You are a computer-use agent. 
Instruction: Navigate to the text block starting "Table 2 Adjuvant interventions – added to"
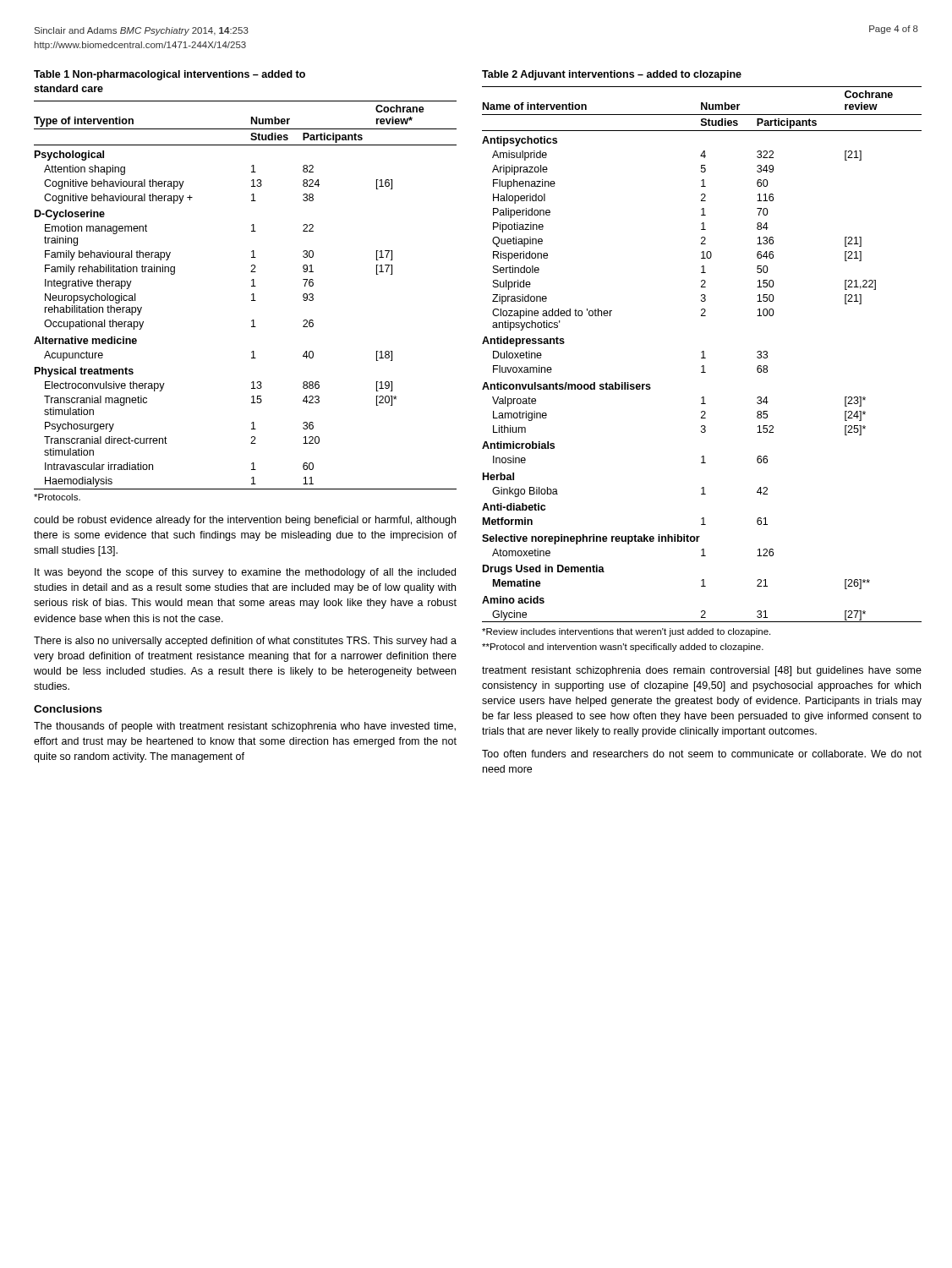coord(612,74)
